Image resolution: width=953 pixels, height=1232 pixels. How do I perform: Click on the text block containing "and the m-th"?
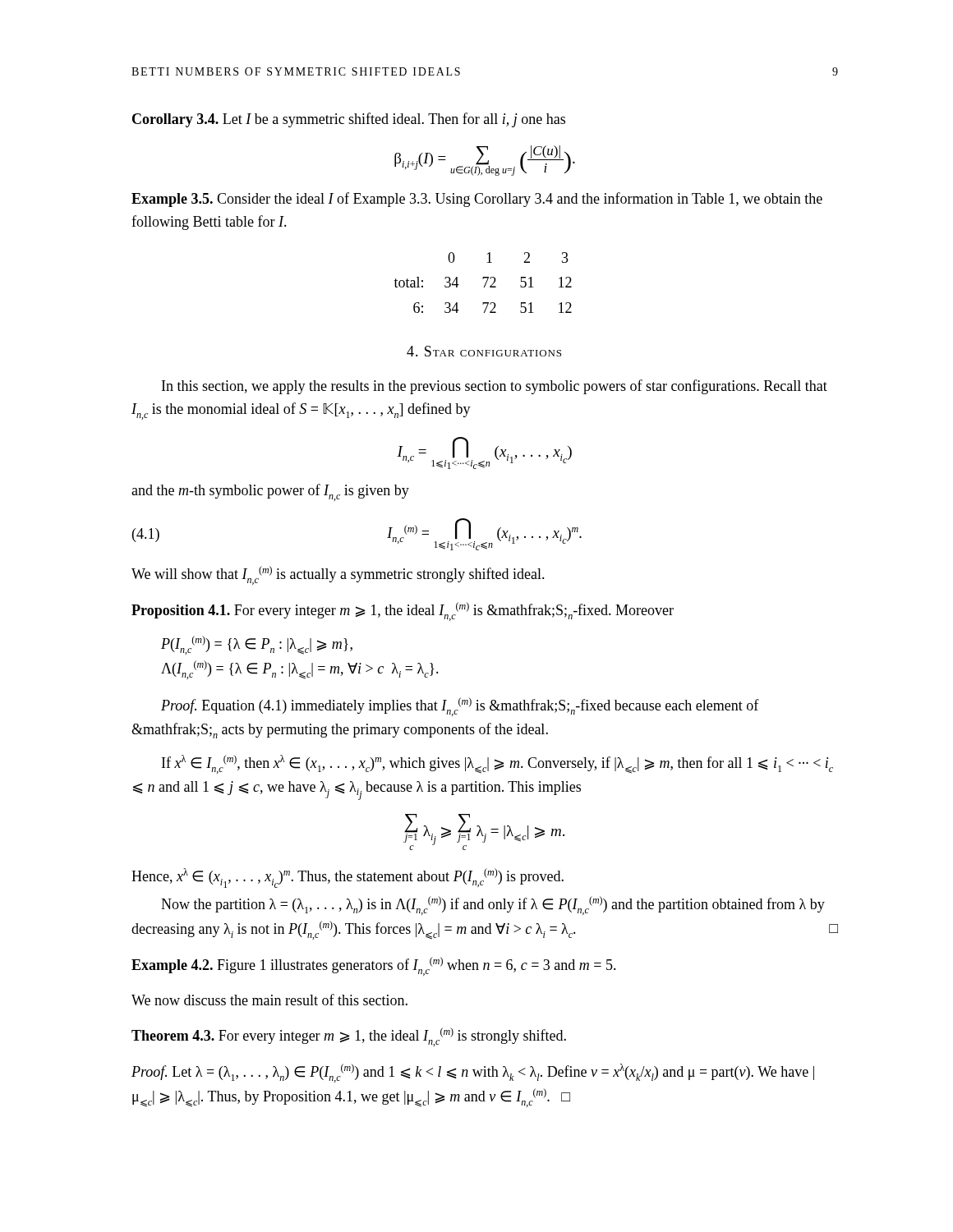pyautogui.click(x=270, y=492)
